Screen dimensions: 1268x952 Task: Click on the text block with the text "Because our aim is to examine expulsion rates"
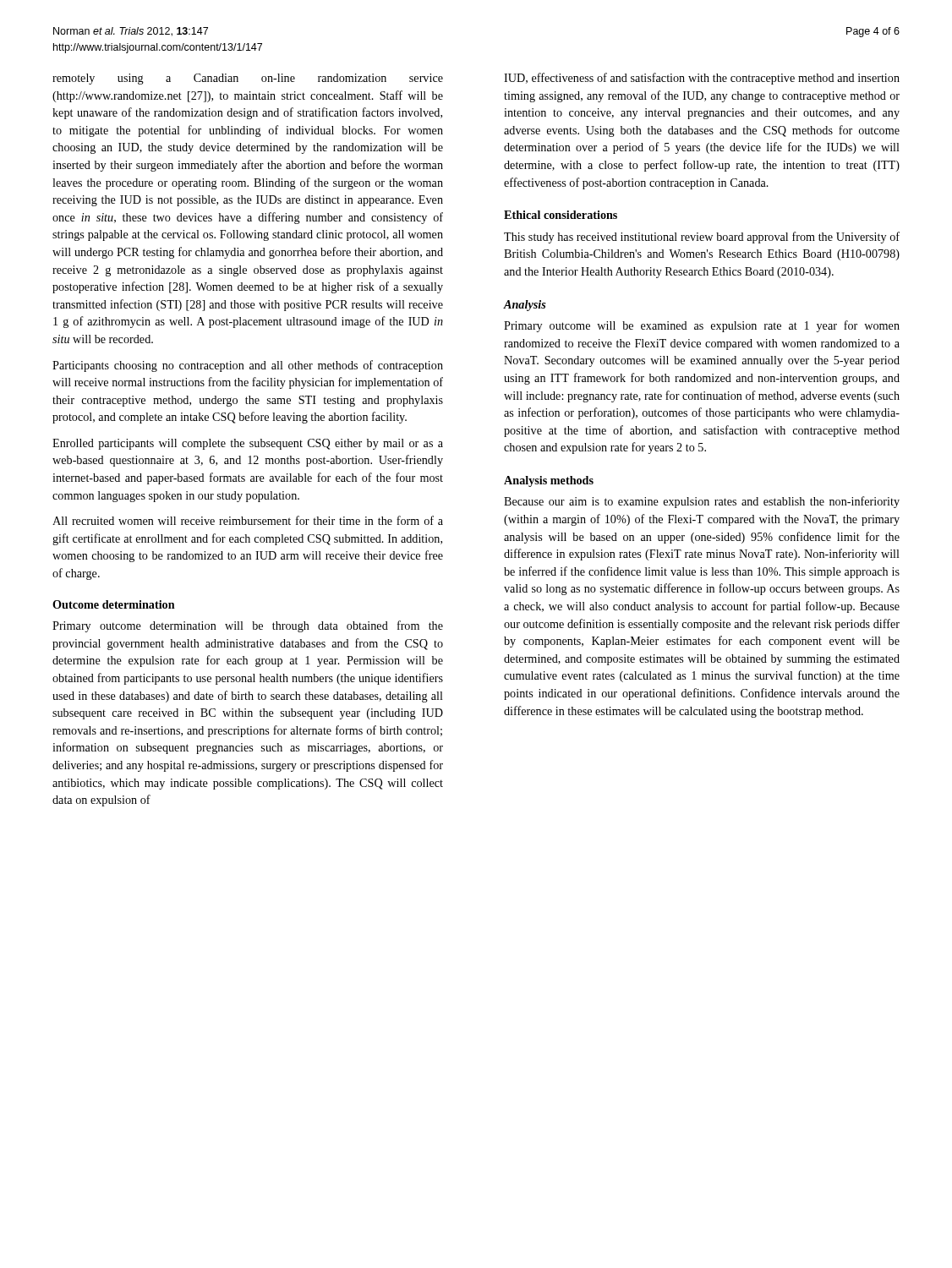(x=702, y=606)
